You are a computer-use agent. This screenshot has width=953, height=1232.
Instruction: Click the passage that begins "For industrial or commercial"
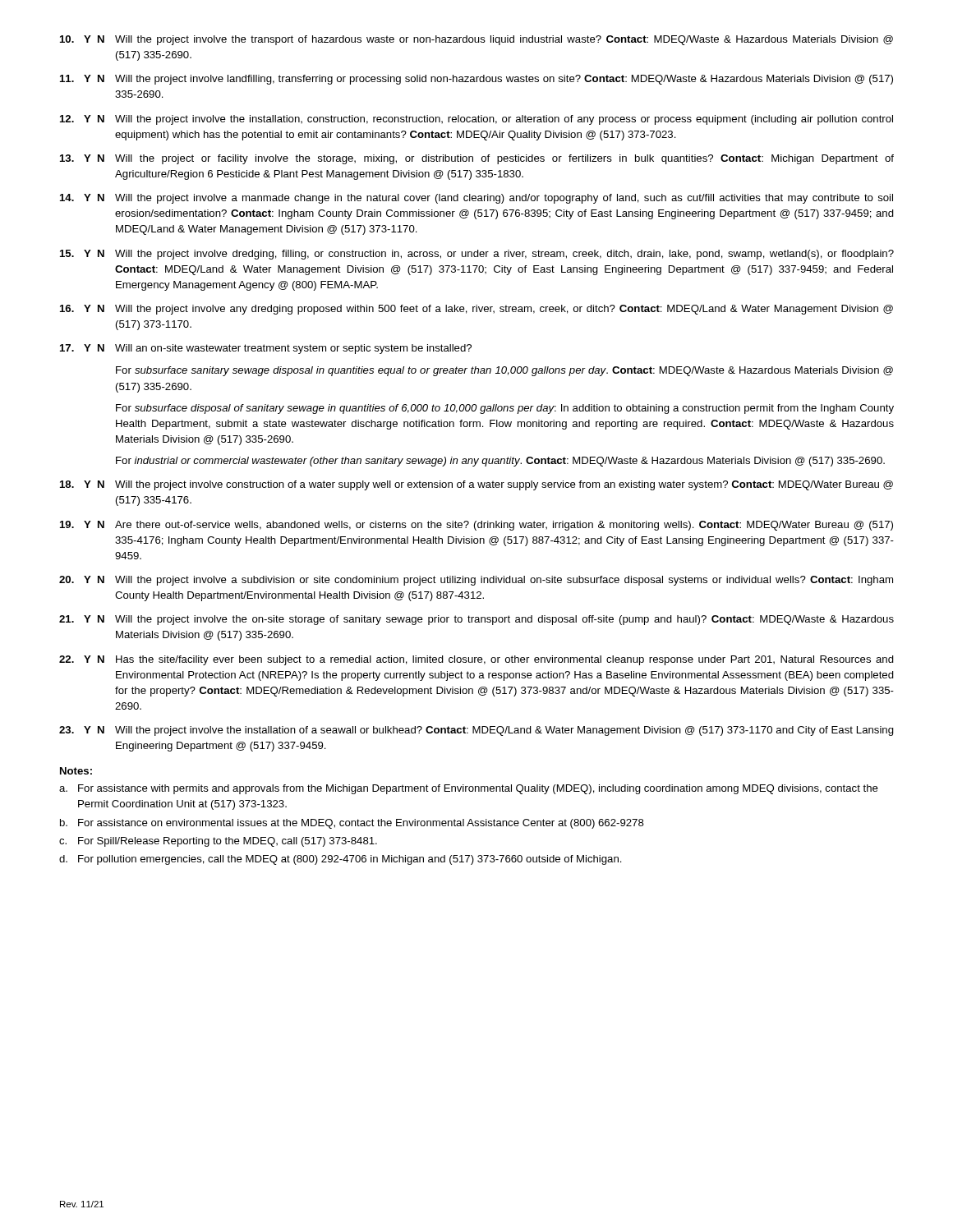(500, 460)
